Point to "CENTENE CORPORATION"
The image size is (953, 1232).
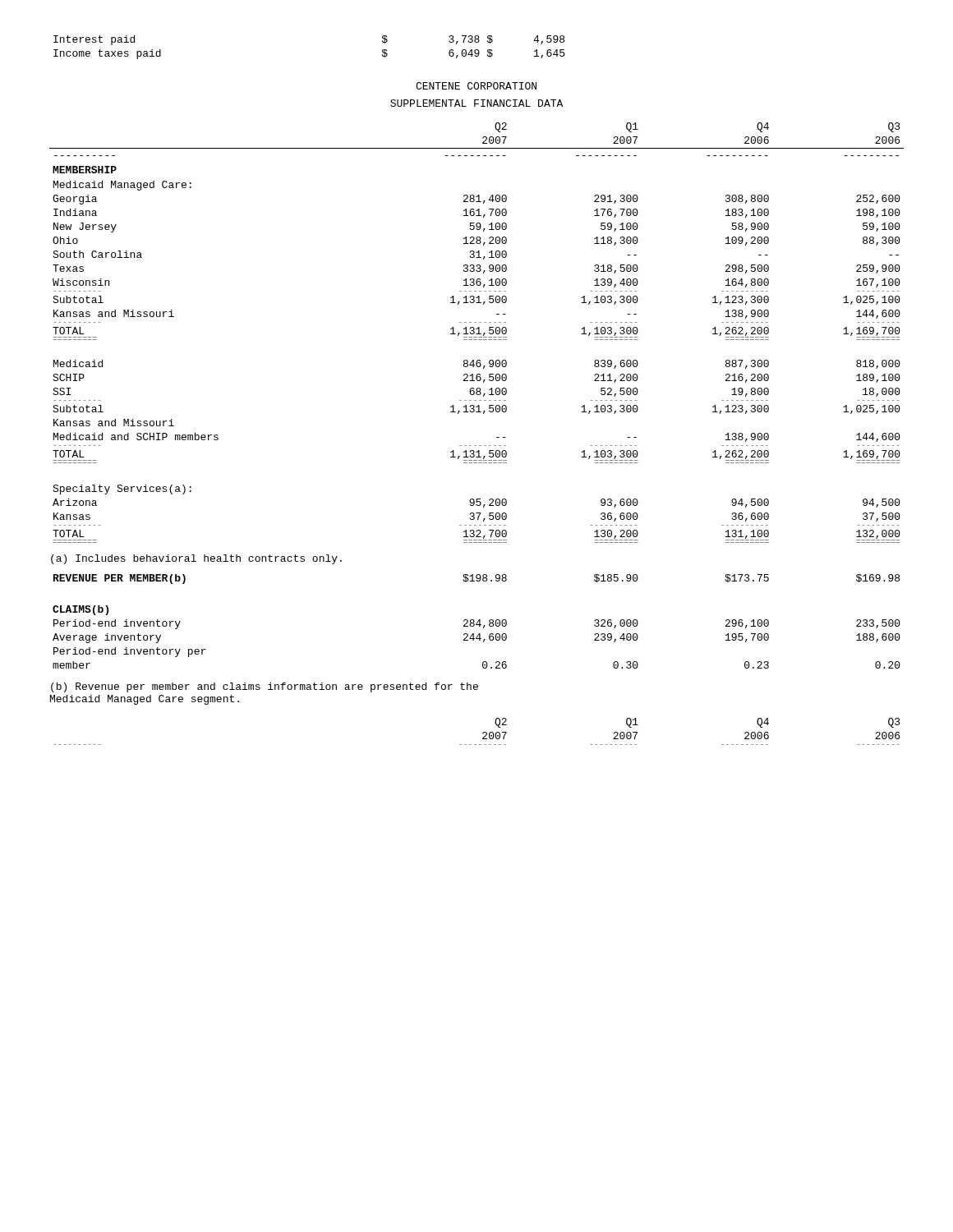coord(476,87)
